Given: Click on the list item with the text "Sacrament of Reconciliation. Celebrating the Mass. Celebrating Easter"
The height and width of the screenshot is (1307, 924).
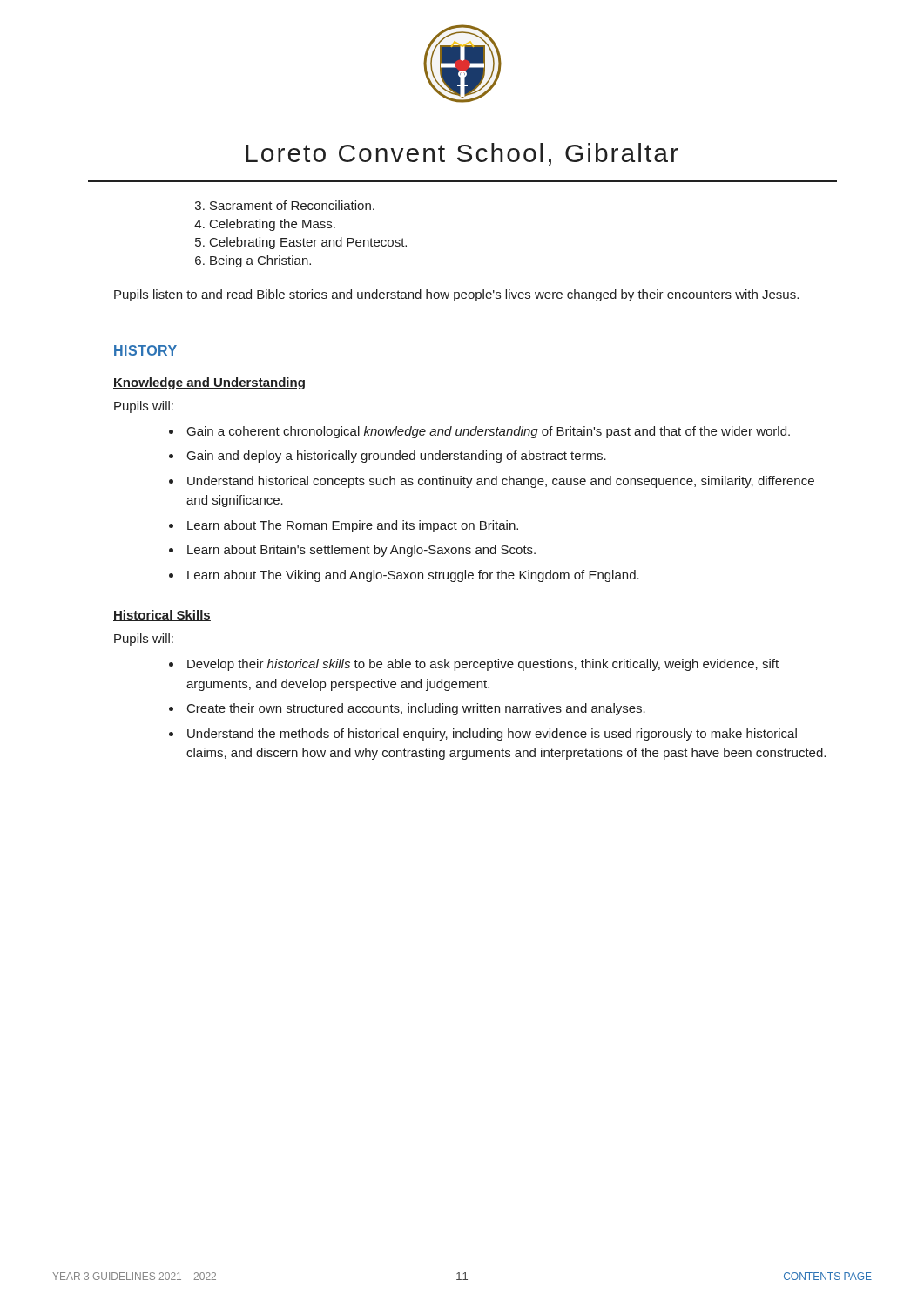Looking at the screenshot, I should pyautogui.click(x=292, y=205).
